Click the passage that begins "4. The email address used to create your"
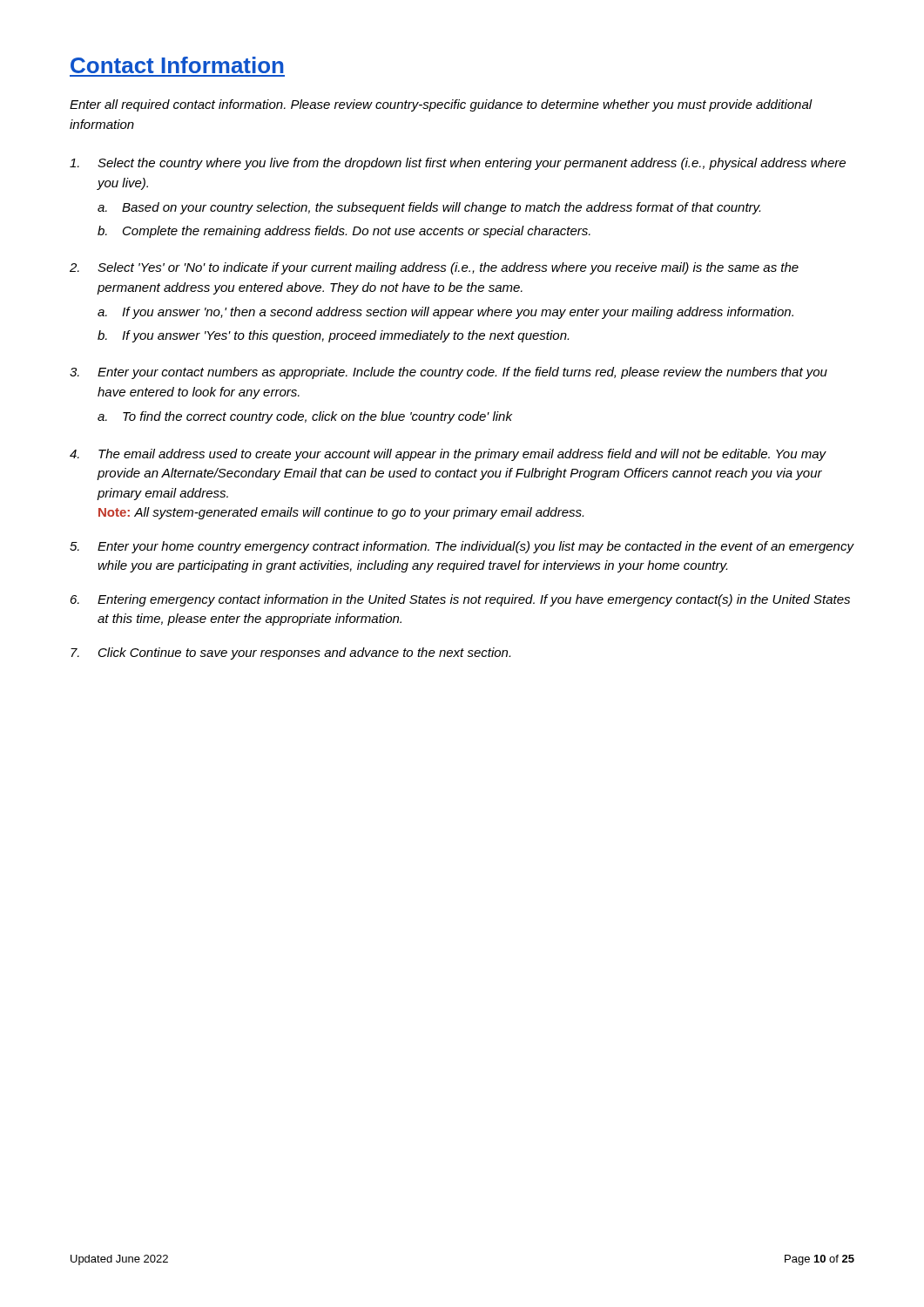 (x=462, y=483)
